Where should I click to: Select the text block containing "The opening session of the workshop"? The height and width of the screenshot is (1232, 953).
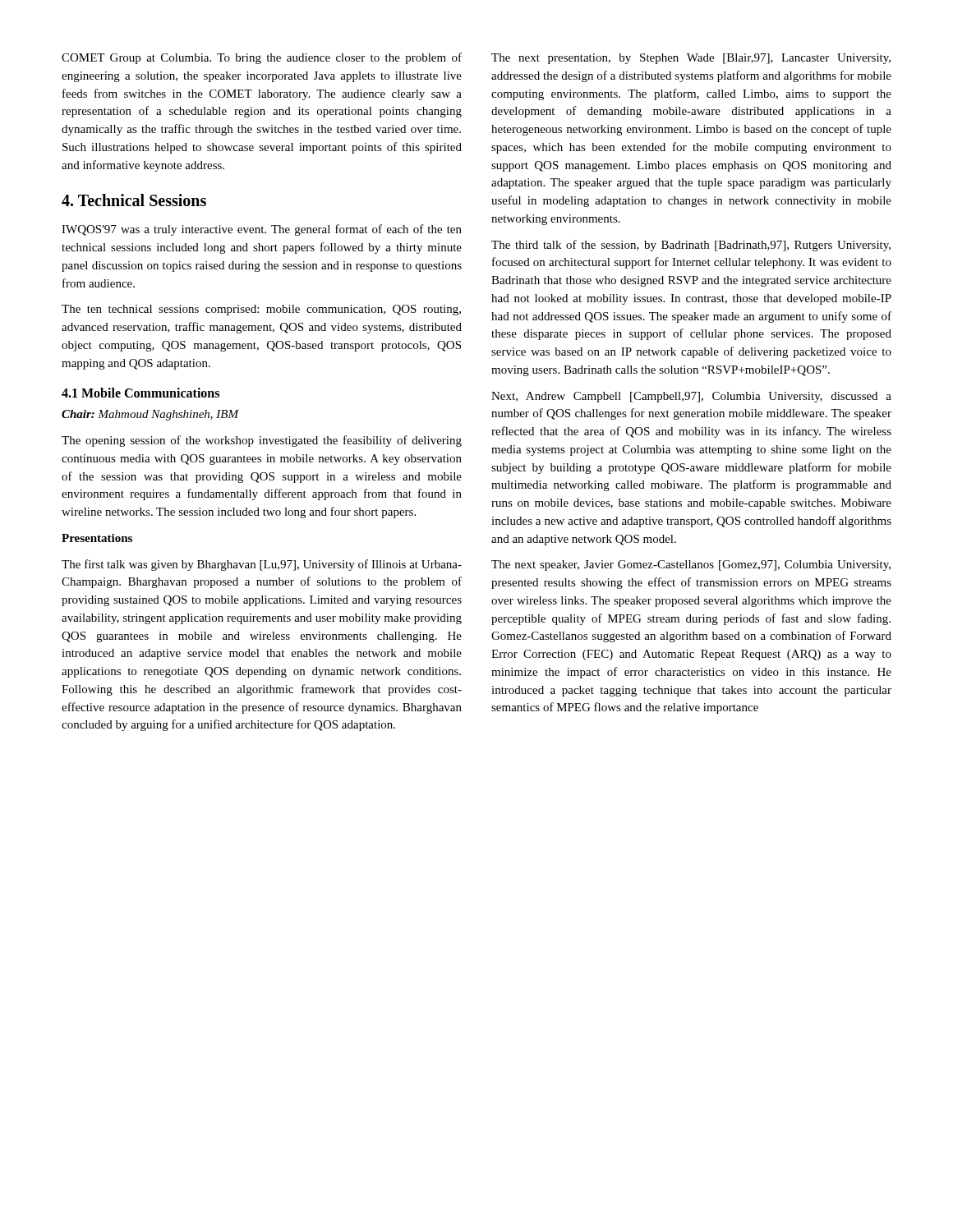click(x=262, y=477)
